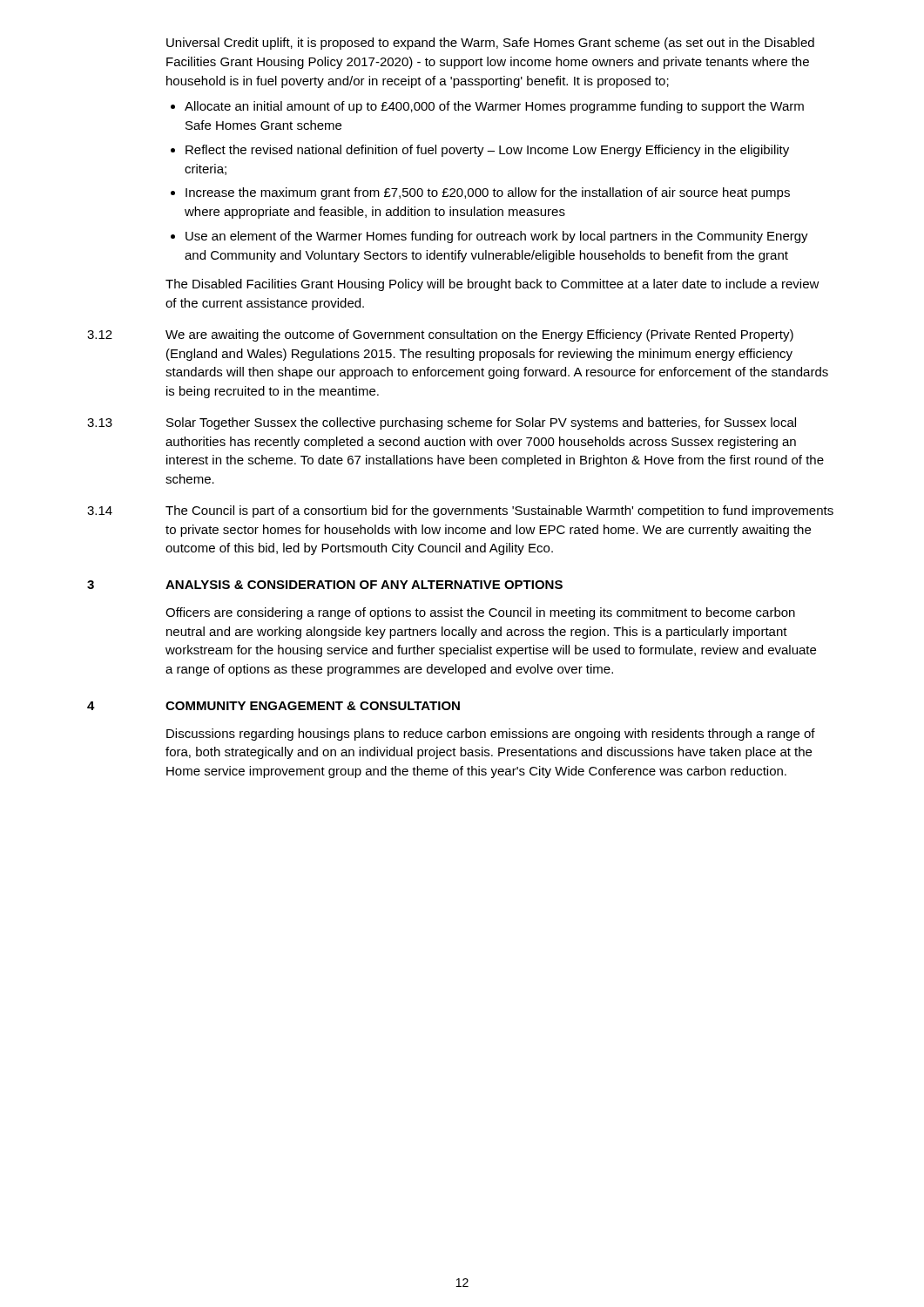
Task: Select the element starting "12 We are awaiting the outcome of Government"
Action: click(x=462, y=363)
